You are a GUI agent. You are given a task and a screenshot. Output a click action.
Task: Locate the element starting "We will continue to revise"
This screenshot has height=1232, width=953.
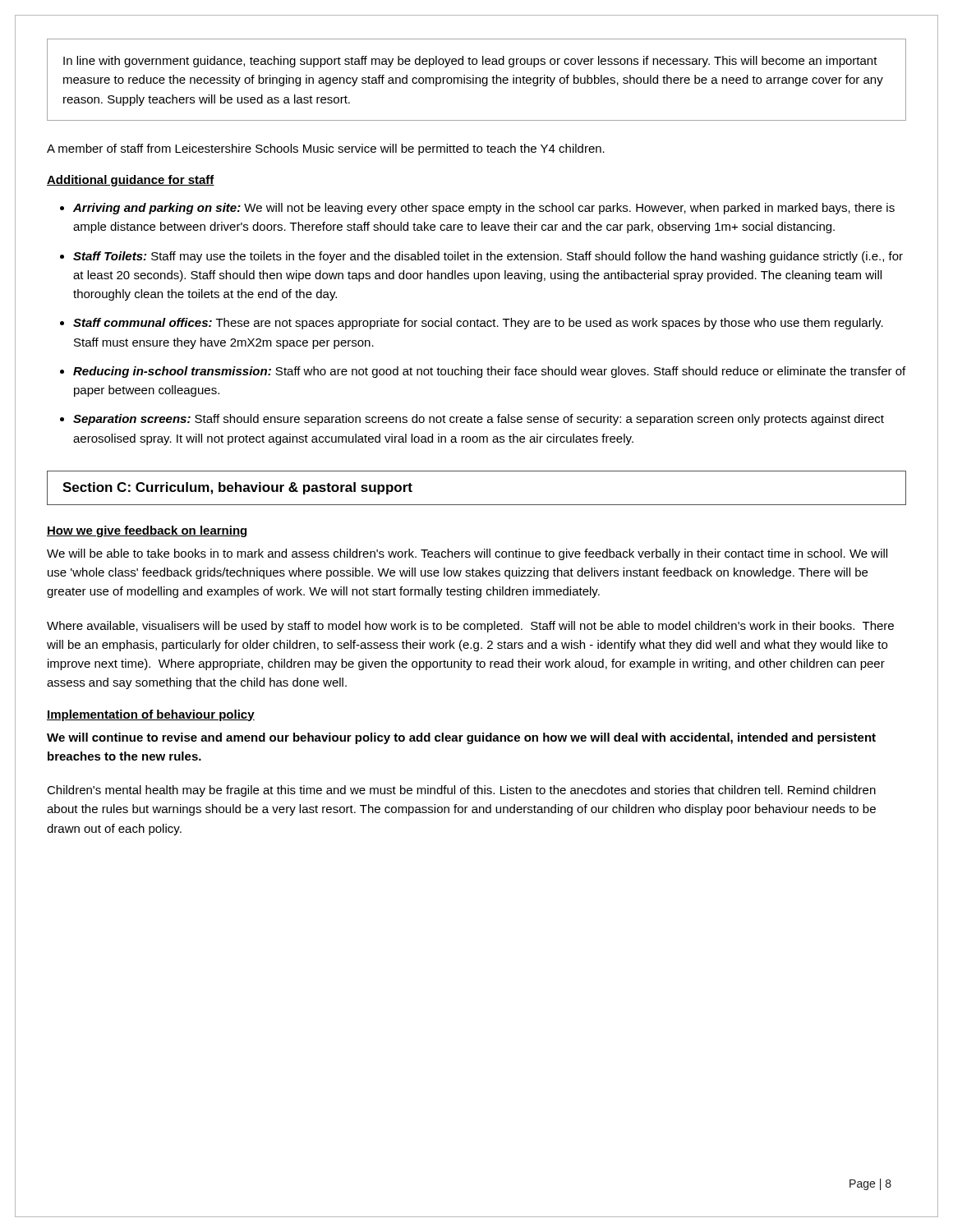point(461,746)
